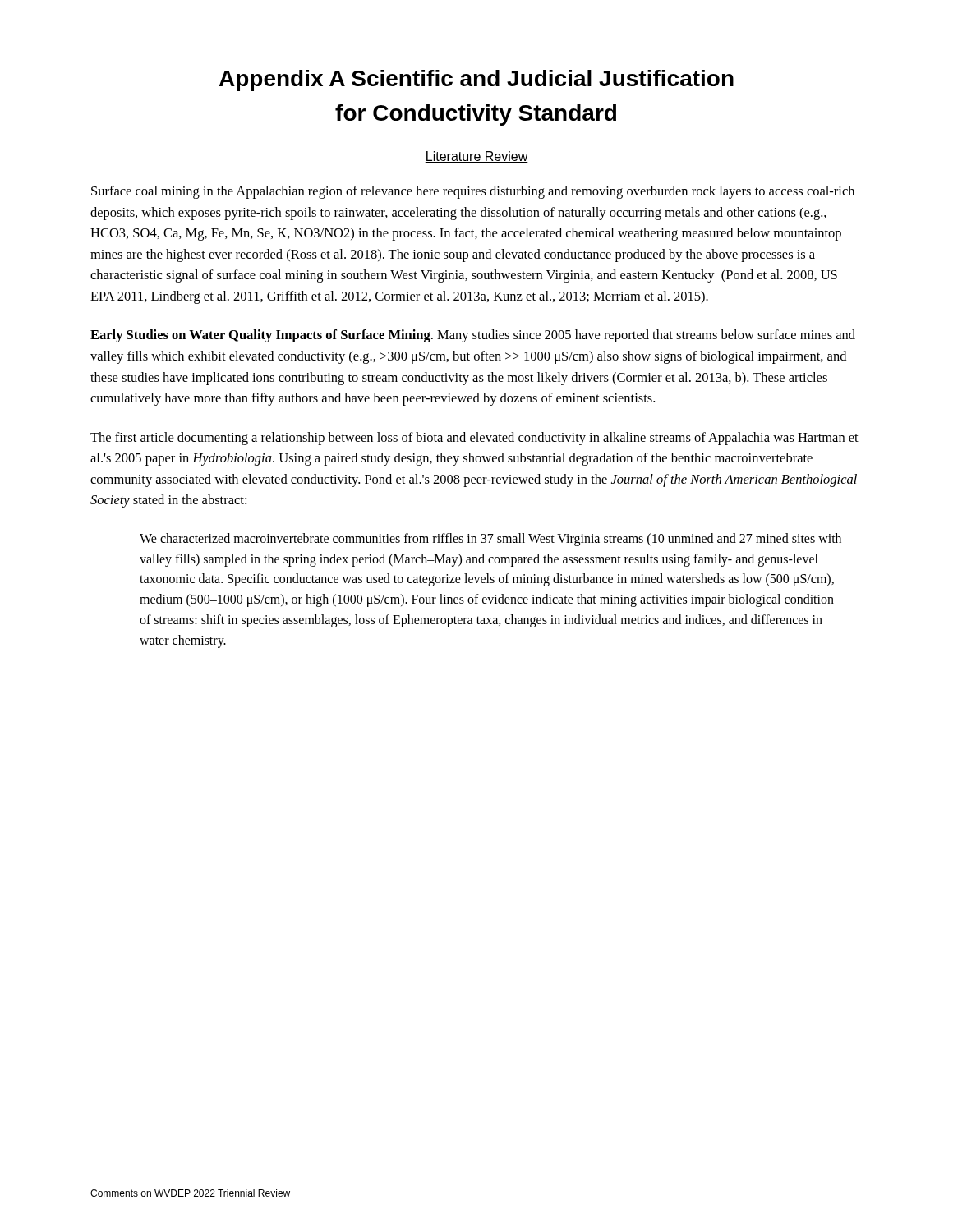Select the title
Image resolution: width=953 pixels, height=1232 pixels.
(x=476, y=96)
